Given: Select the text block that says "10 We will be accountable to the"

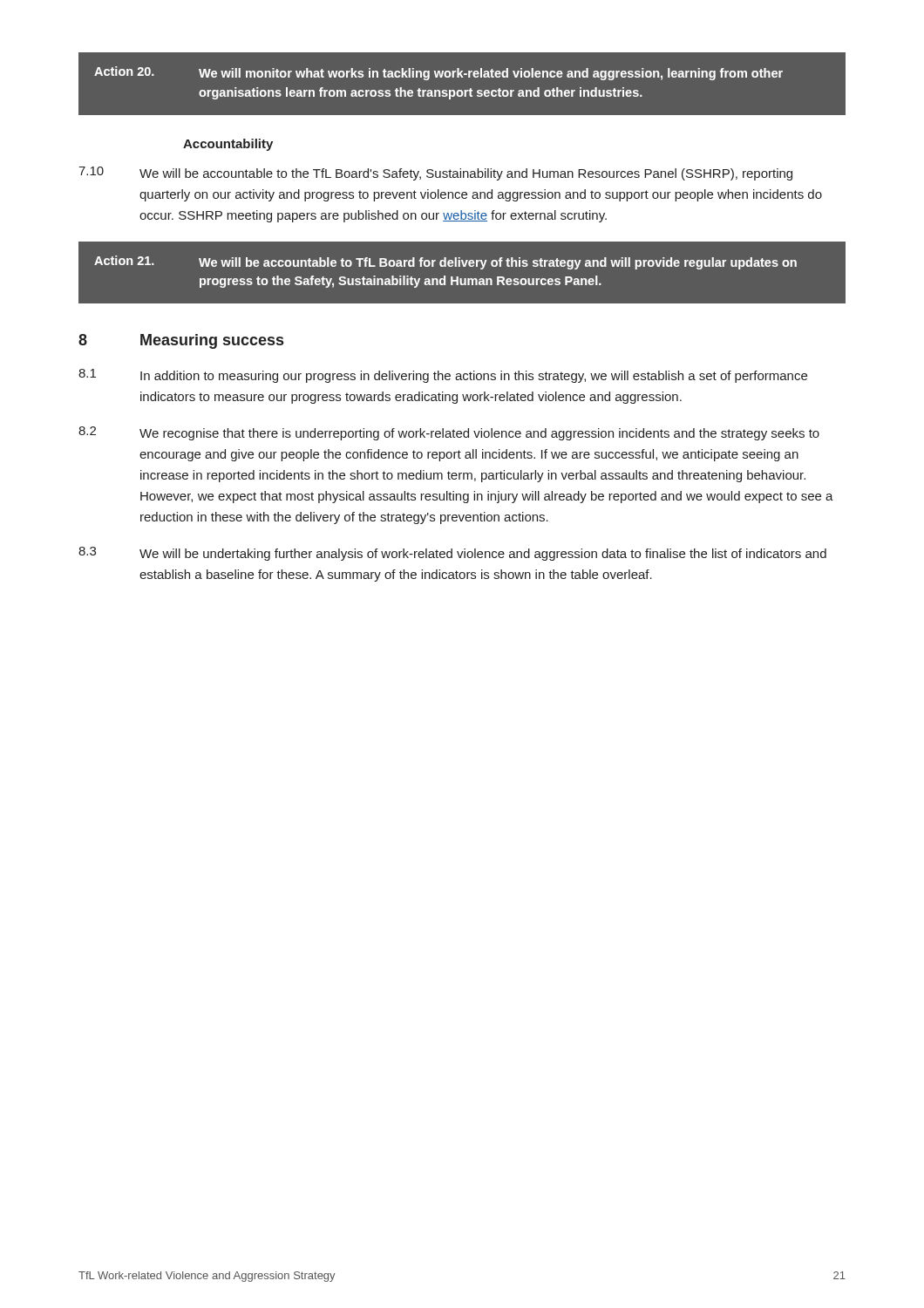Looking at the screenshot, I should [462, 194].
